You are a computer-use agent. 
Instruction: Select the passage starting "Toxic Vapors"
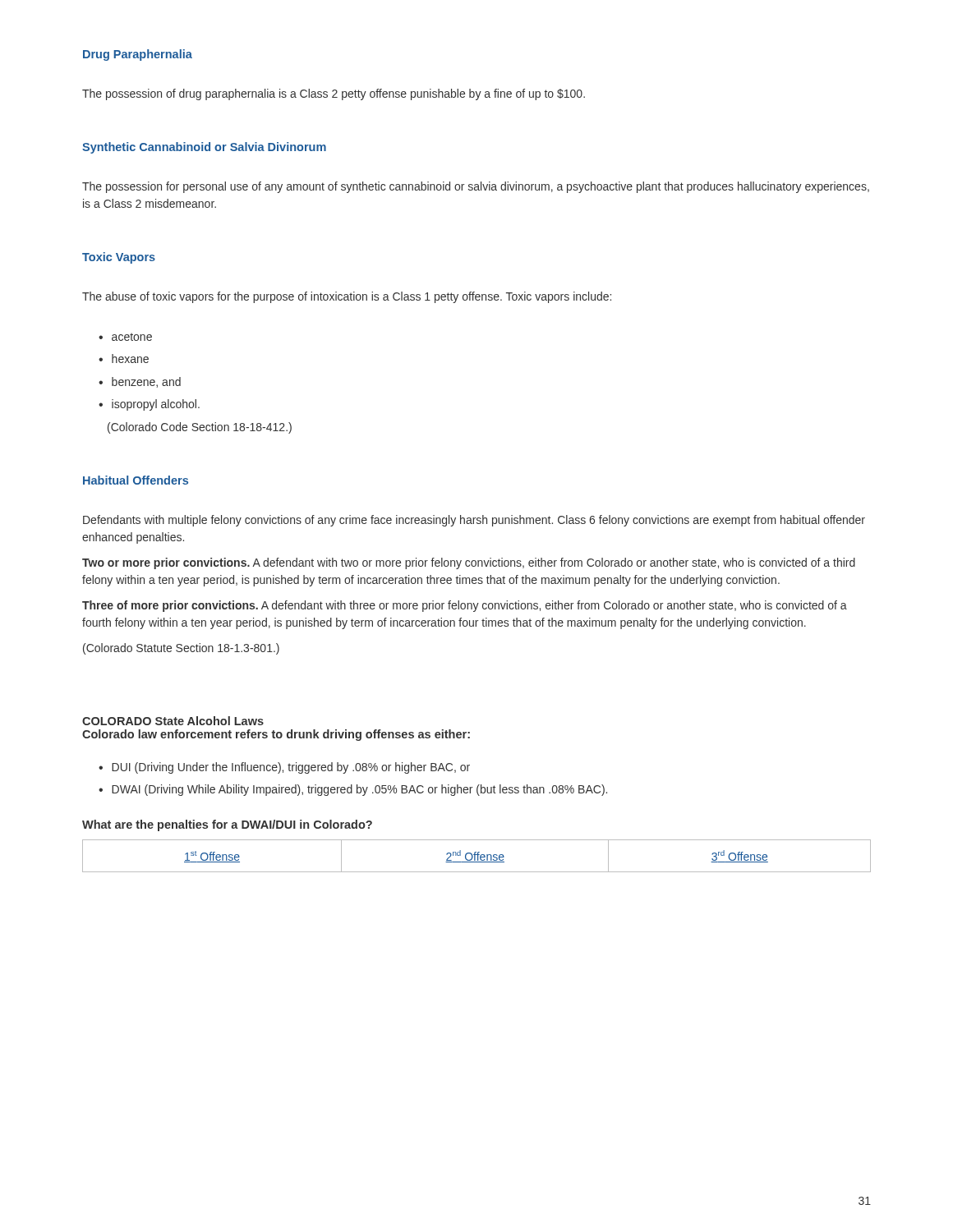[x=119, y=257]
